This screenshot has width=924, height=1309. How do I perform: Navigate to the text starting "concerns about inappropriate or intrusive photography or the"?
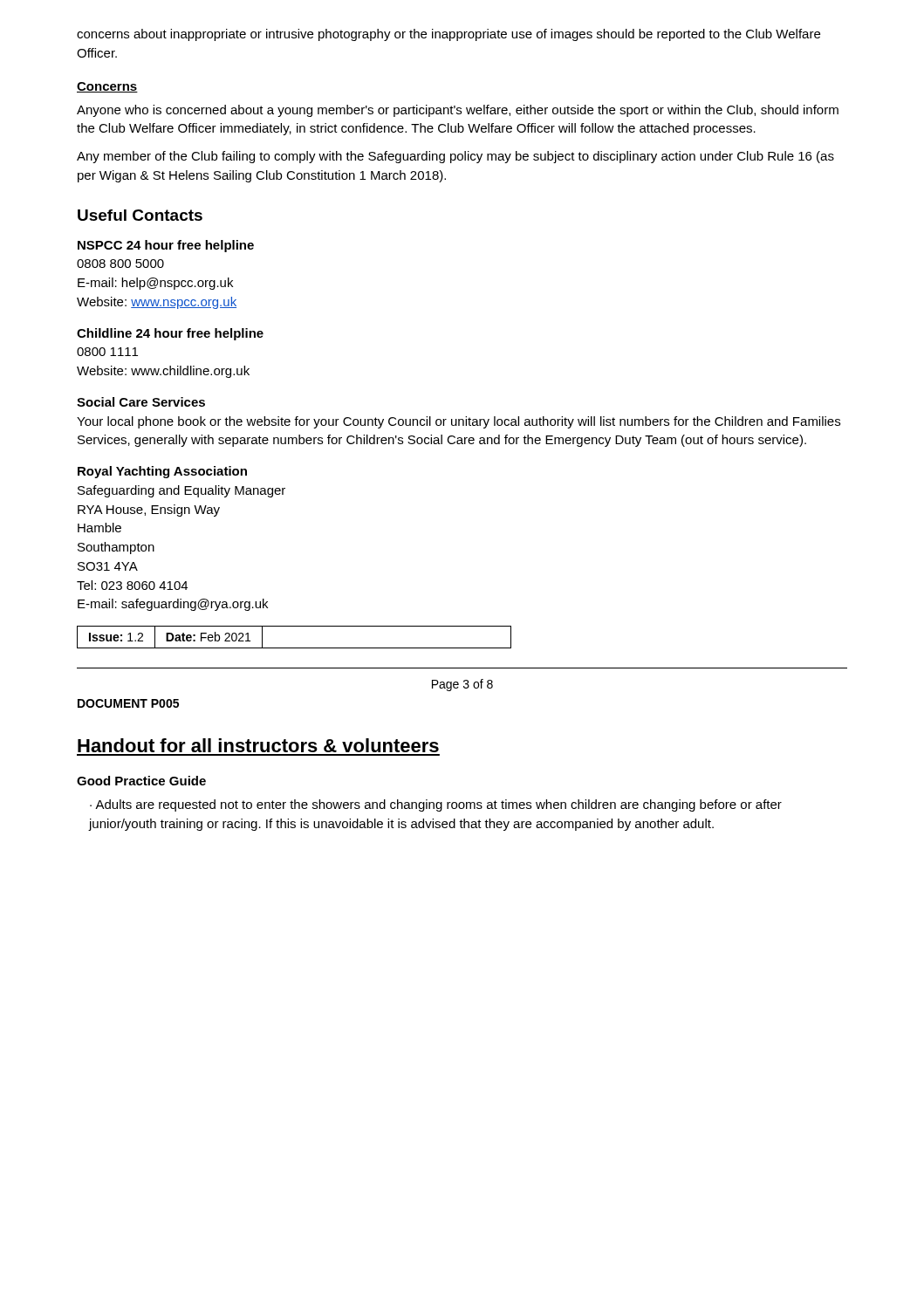coord(449,43)
